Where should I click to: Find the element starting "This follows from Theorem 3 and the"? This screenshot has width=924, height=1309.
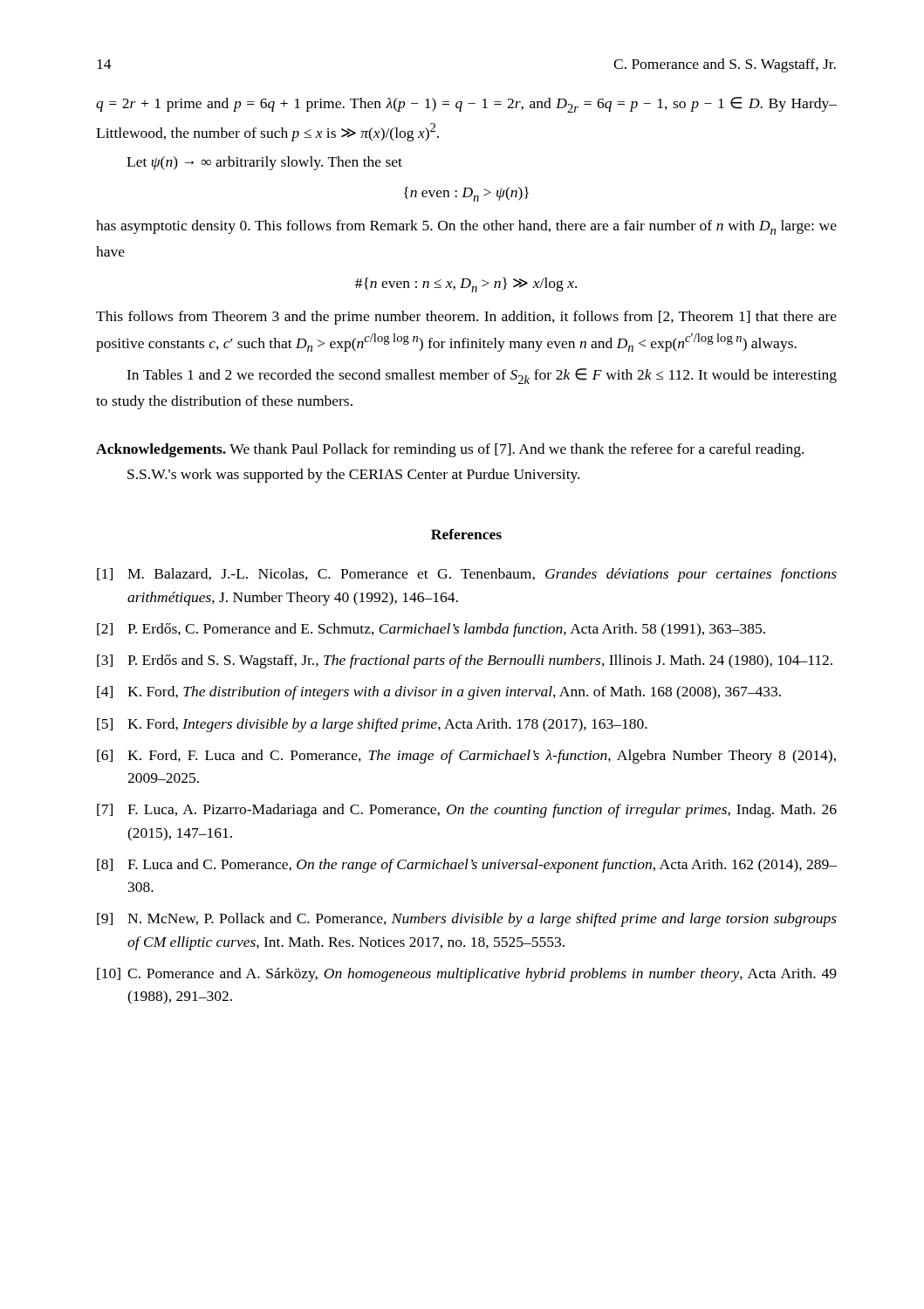click(466, 331)
